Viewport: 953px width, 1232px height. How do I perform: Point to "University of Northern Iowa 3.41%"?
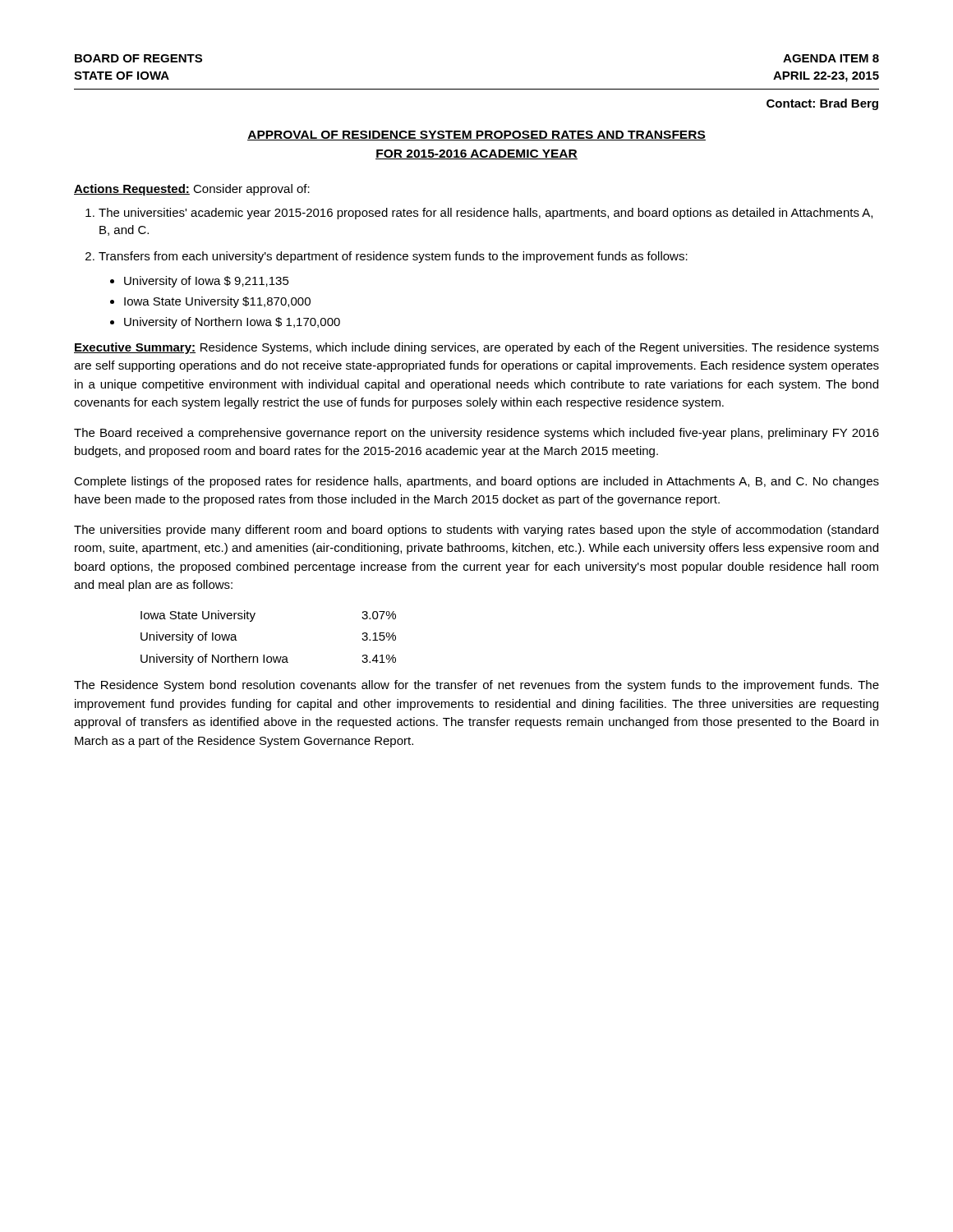(x=268, y=659)
